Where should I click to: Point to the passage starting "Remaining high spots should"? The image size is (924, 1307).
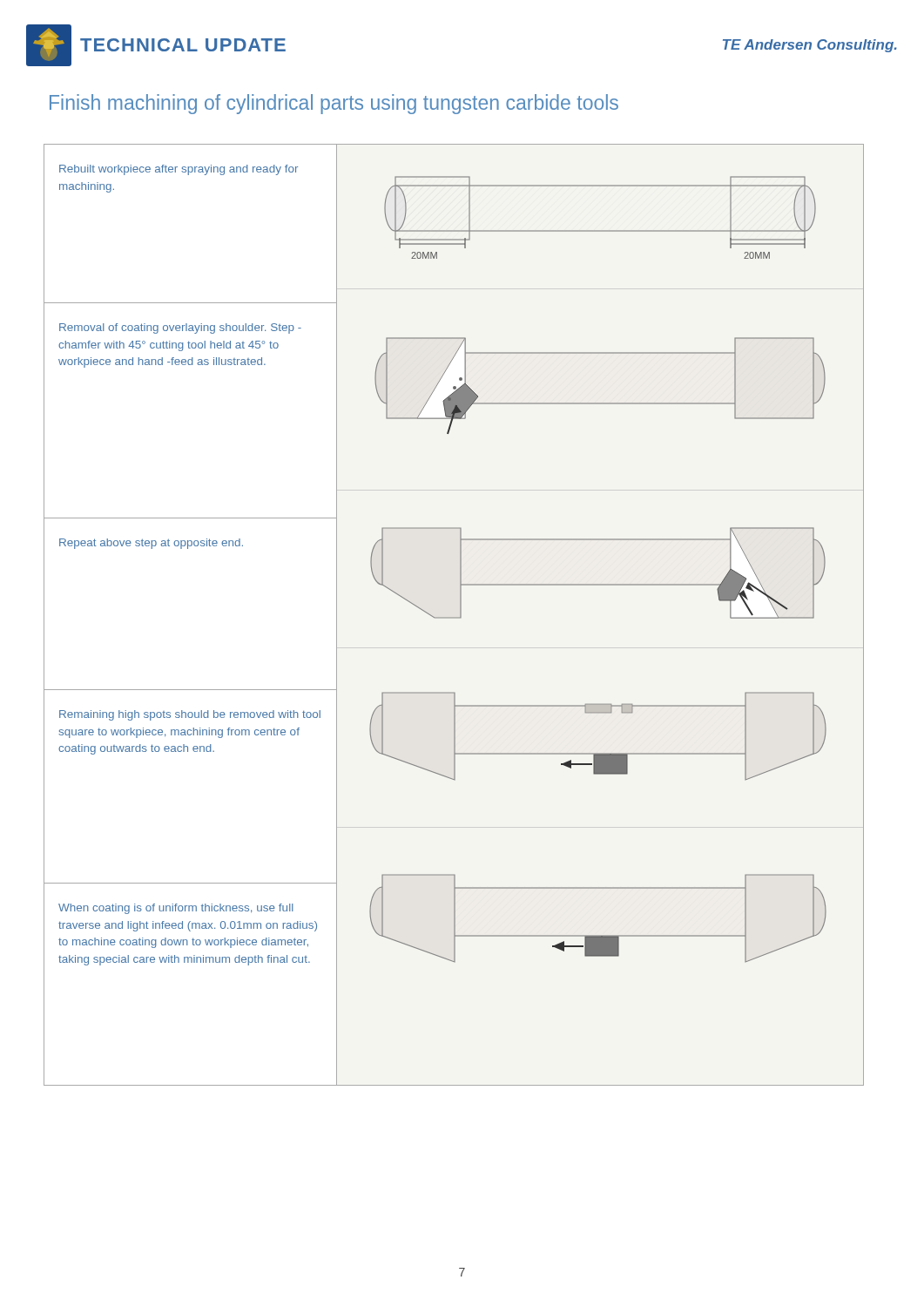click(x=190, y=731)
